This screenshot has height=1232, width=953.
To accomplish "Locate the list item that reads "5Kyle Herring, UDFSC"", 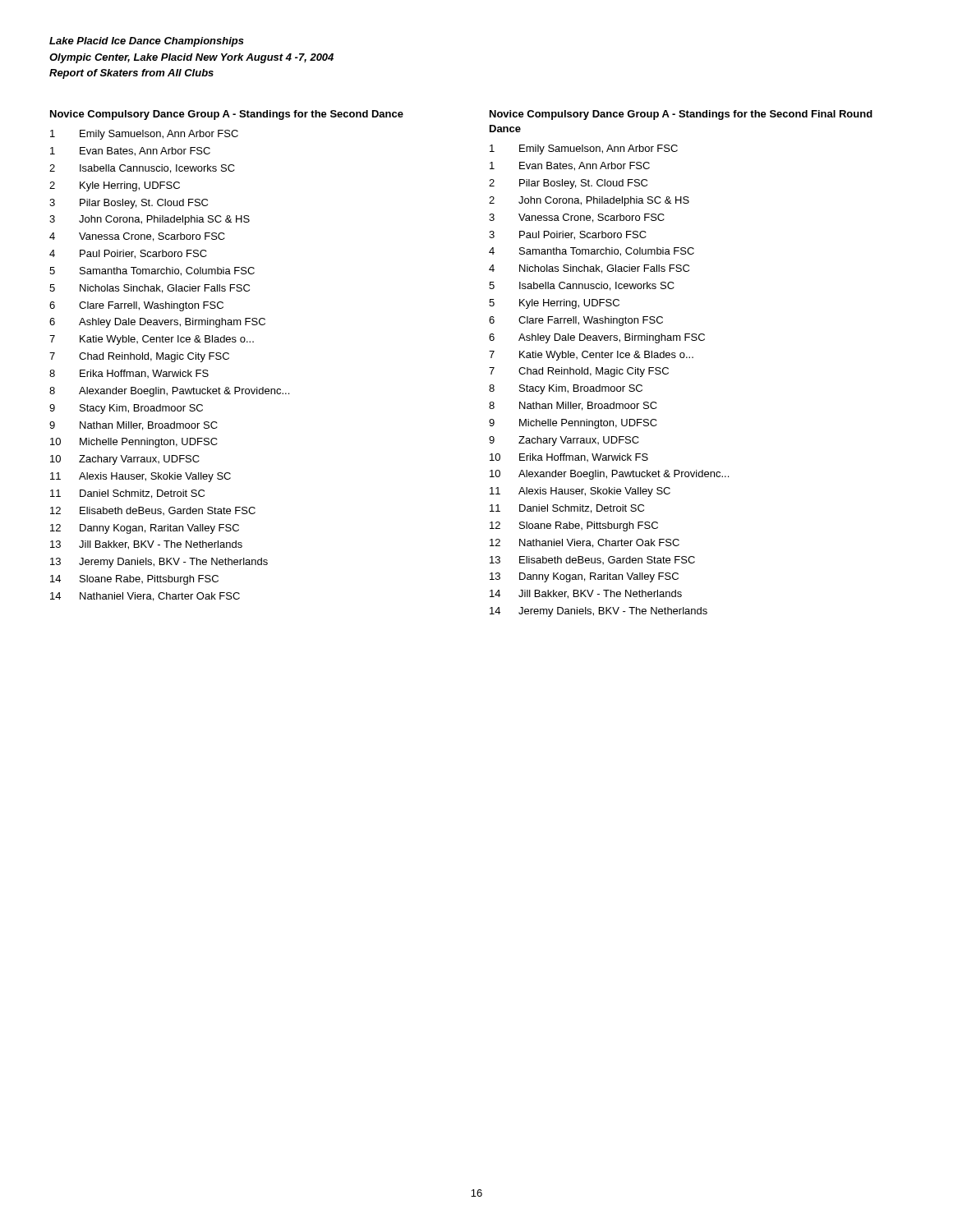I will point(554,304).
